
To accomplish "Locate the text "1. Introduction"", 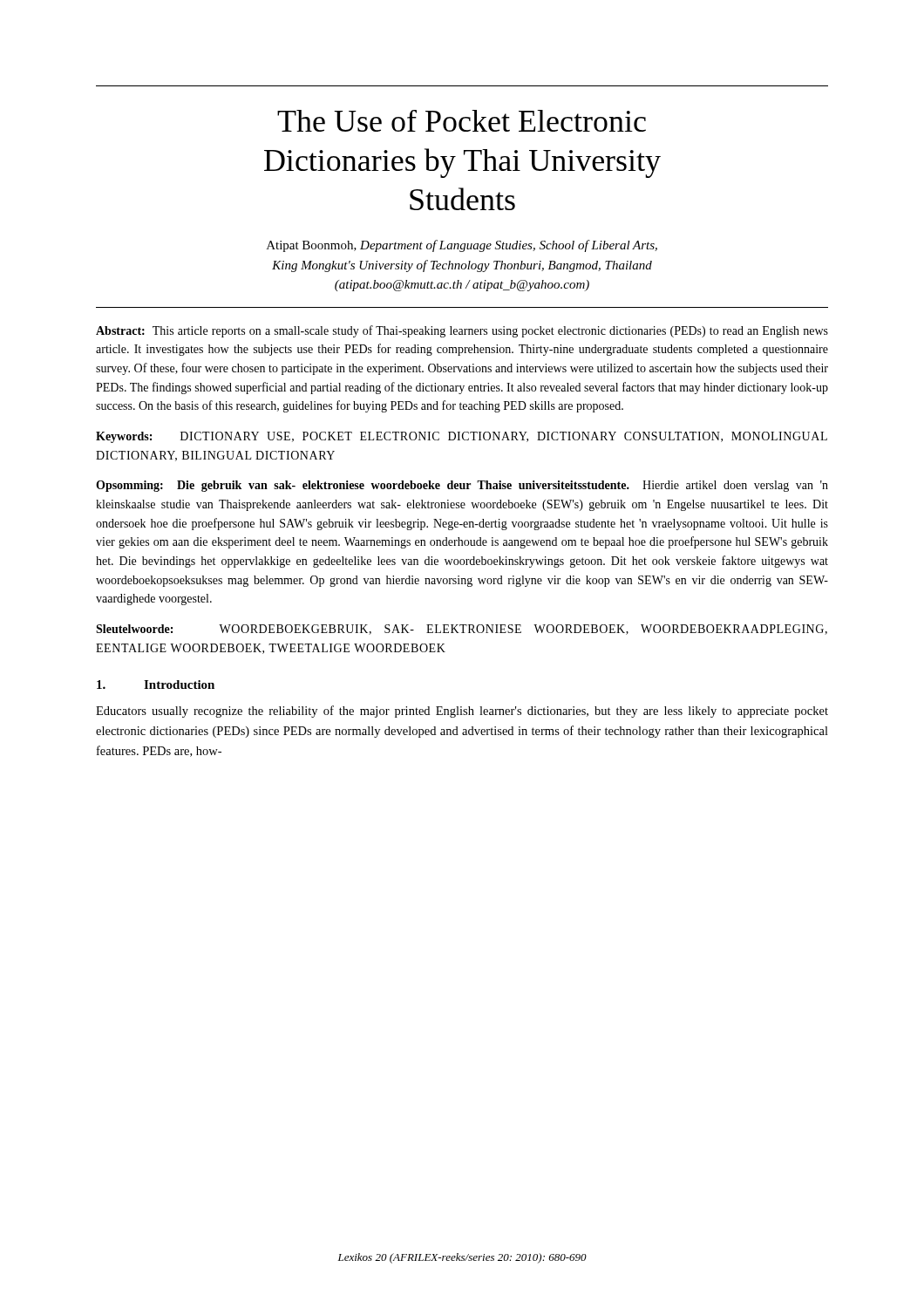I will click(x=155, y=685).
